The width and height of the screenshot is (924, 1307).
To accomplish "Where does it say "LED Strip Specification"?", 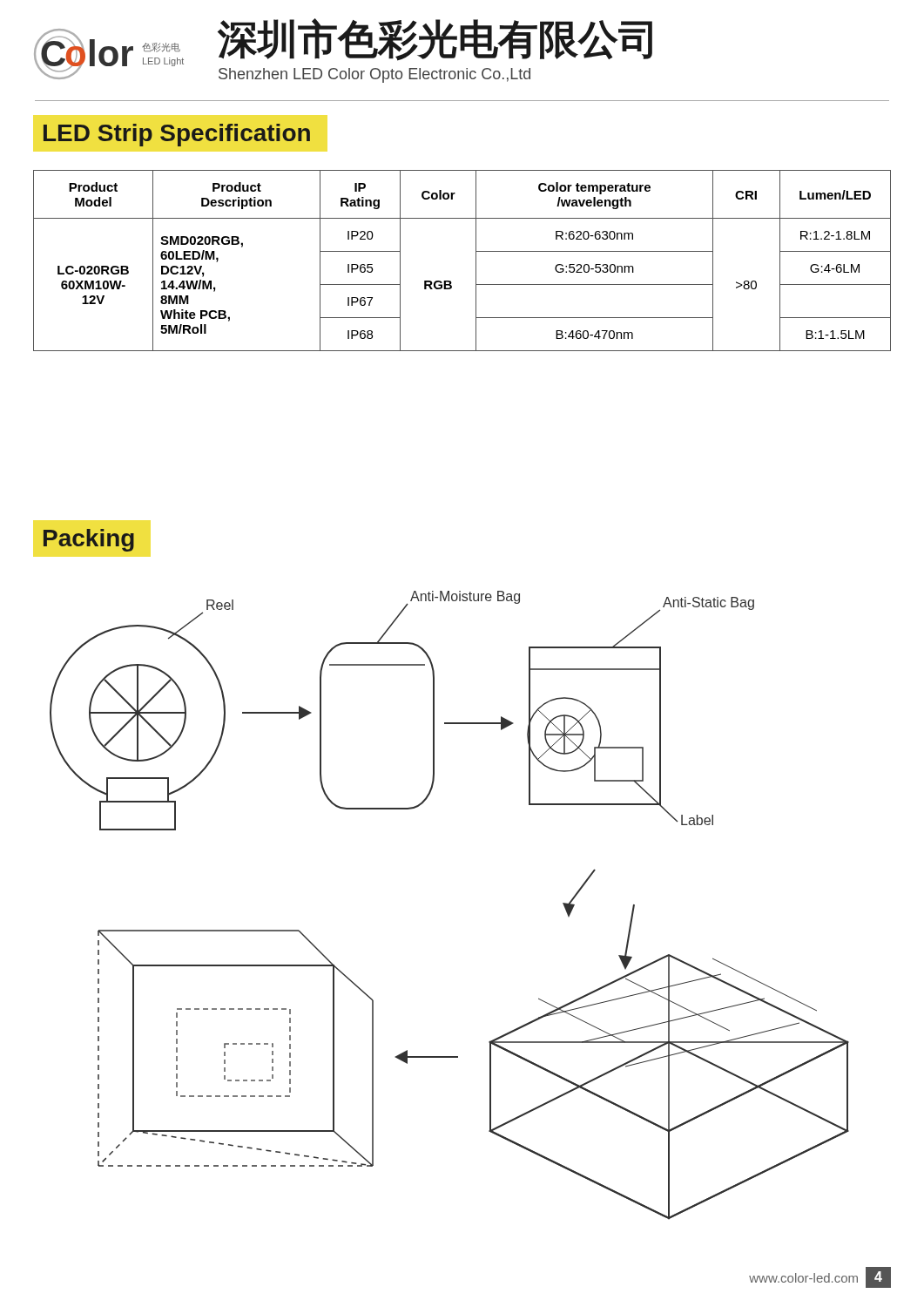I will [x=180, y=133].
